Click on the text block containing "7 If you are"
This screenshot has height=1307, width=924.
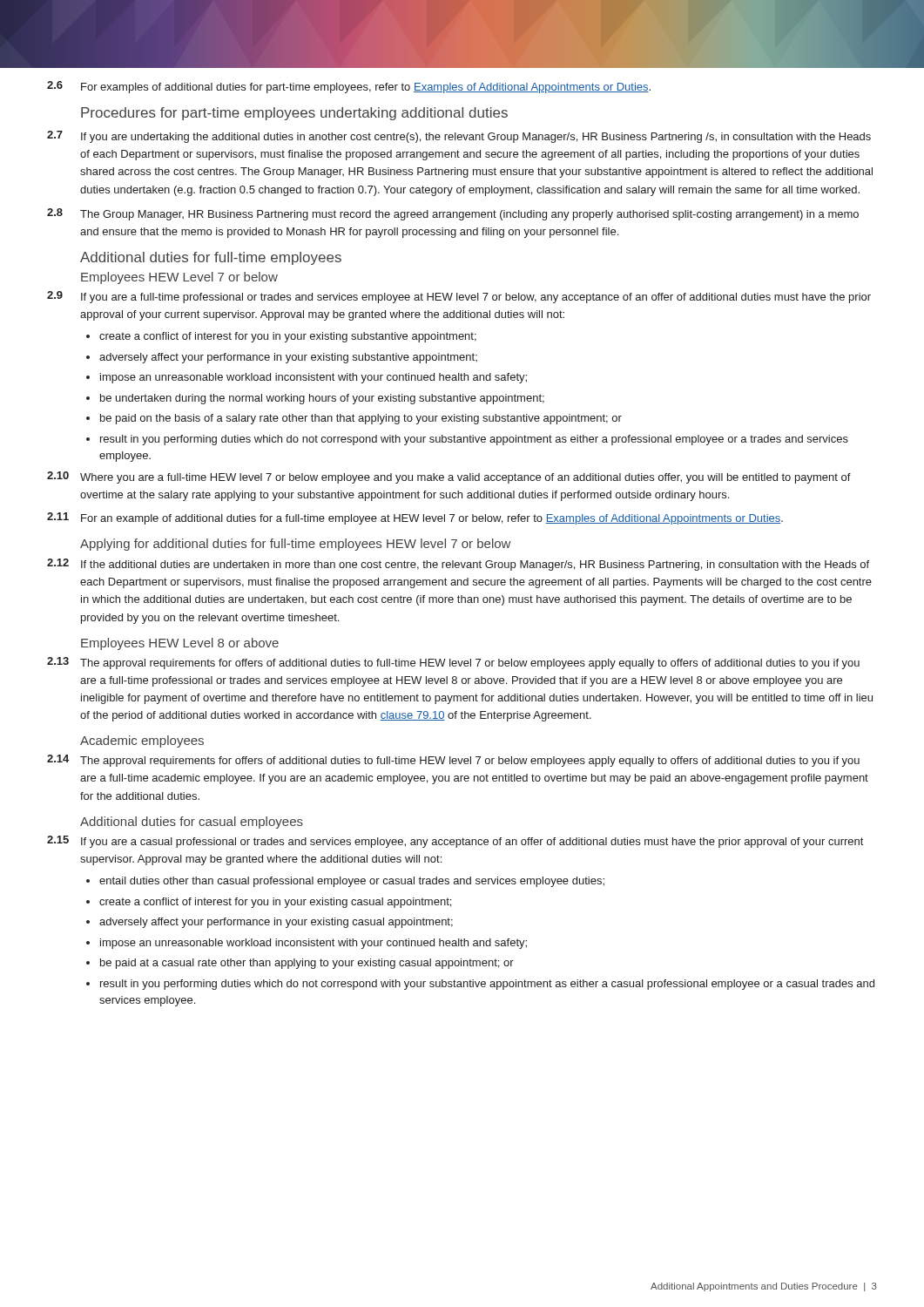coord(462,163)
